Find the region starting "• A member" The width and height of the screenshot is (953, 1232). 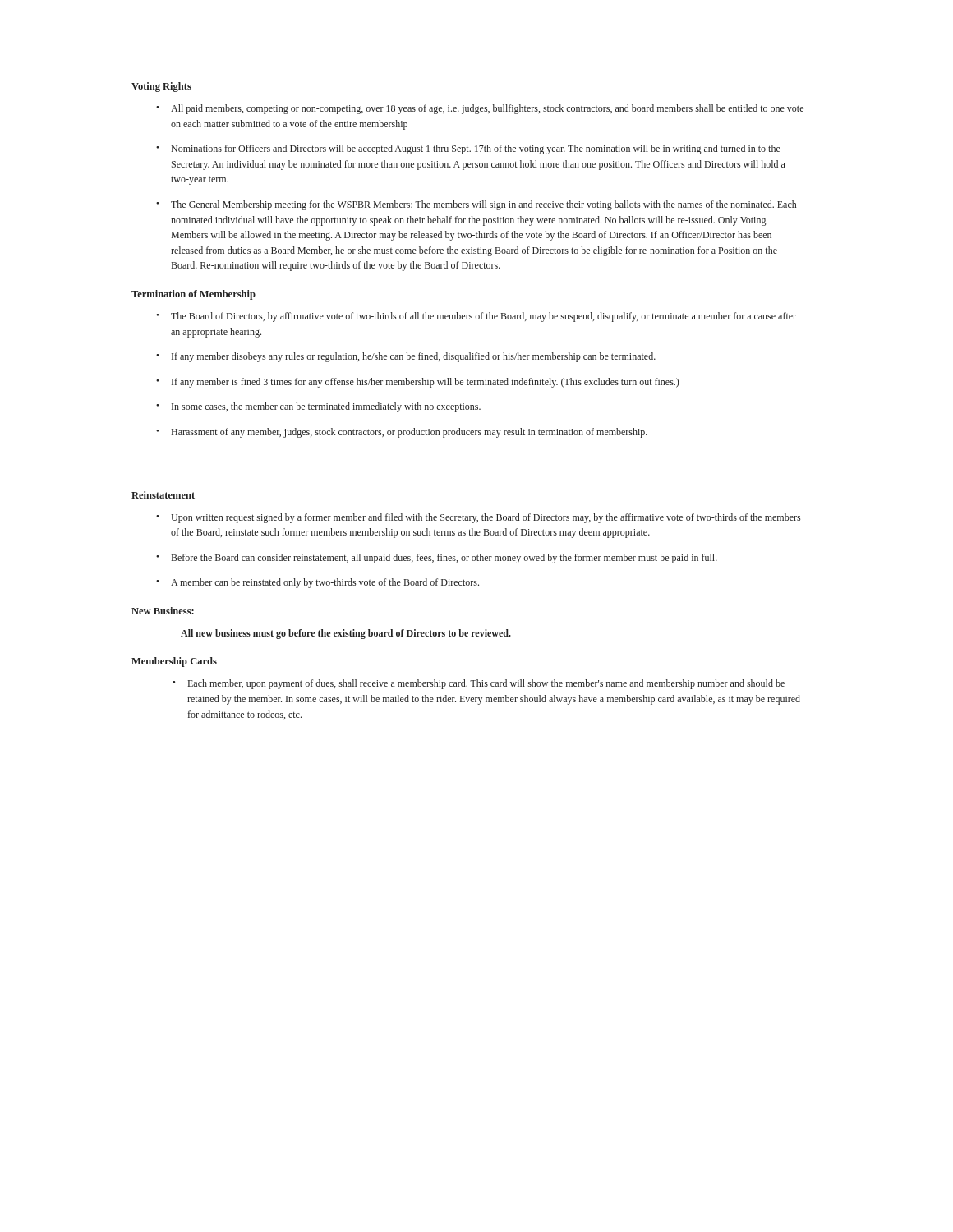(x=481, y=583)
